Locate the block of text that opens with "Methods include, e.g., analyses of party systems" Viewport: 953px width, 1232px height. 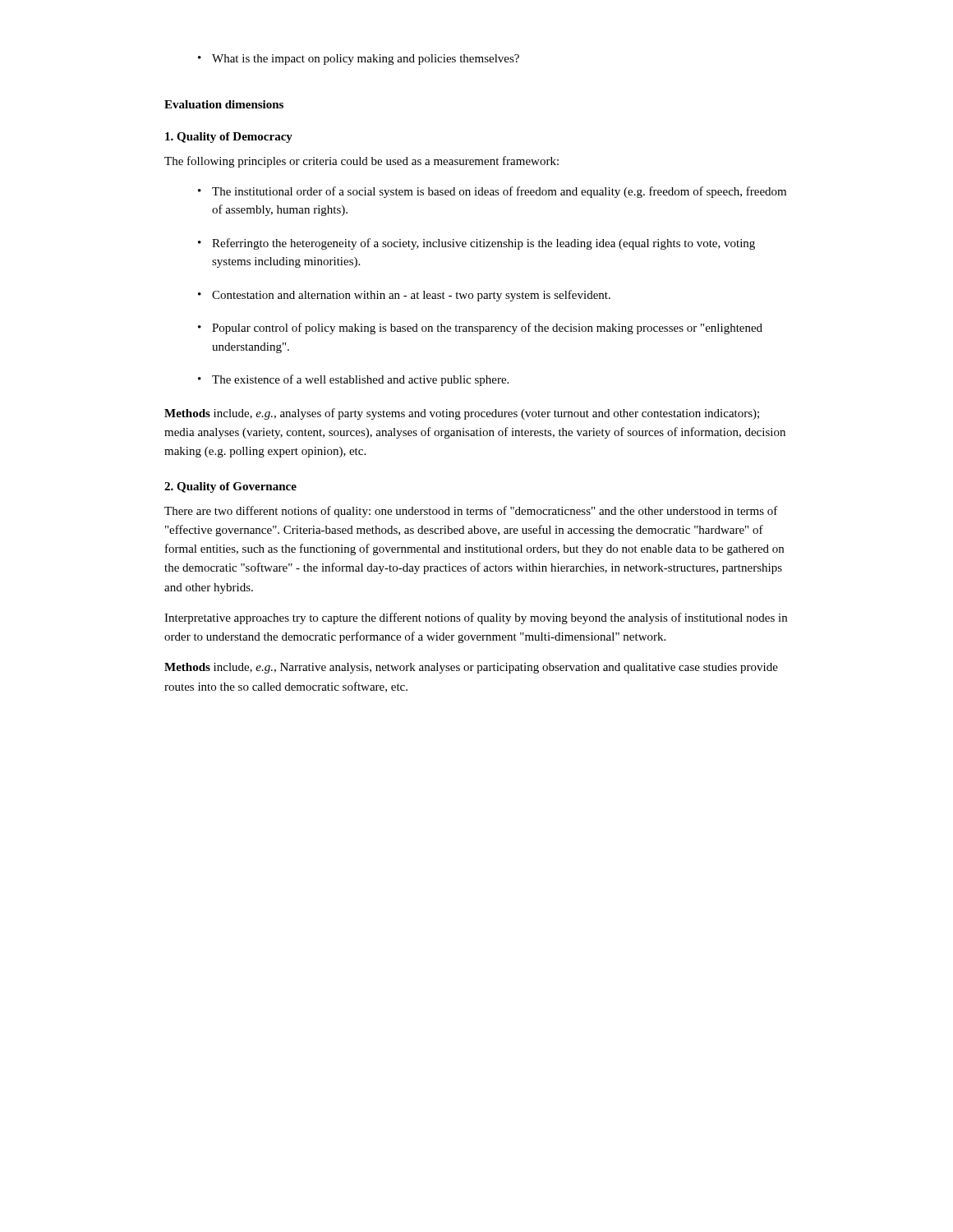click(x=475, y=432)
